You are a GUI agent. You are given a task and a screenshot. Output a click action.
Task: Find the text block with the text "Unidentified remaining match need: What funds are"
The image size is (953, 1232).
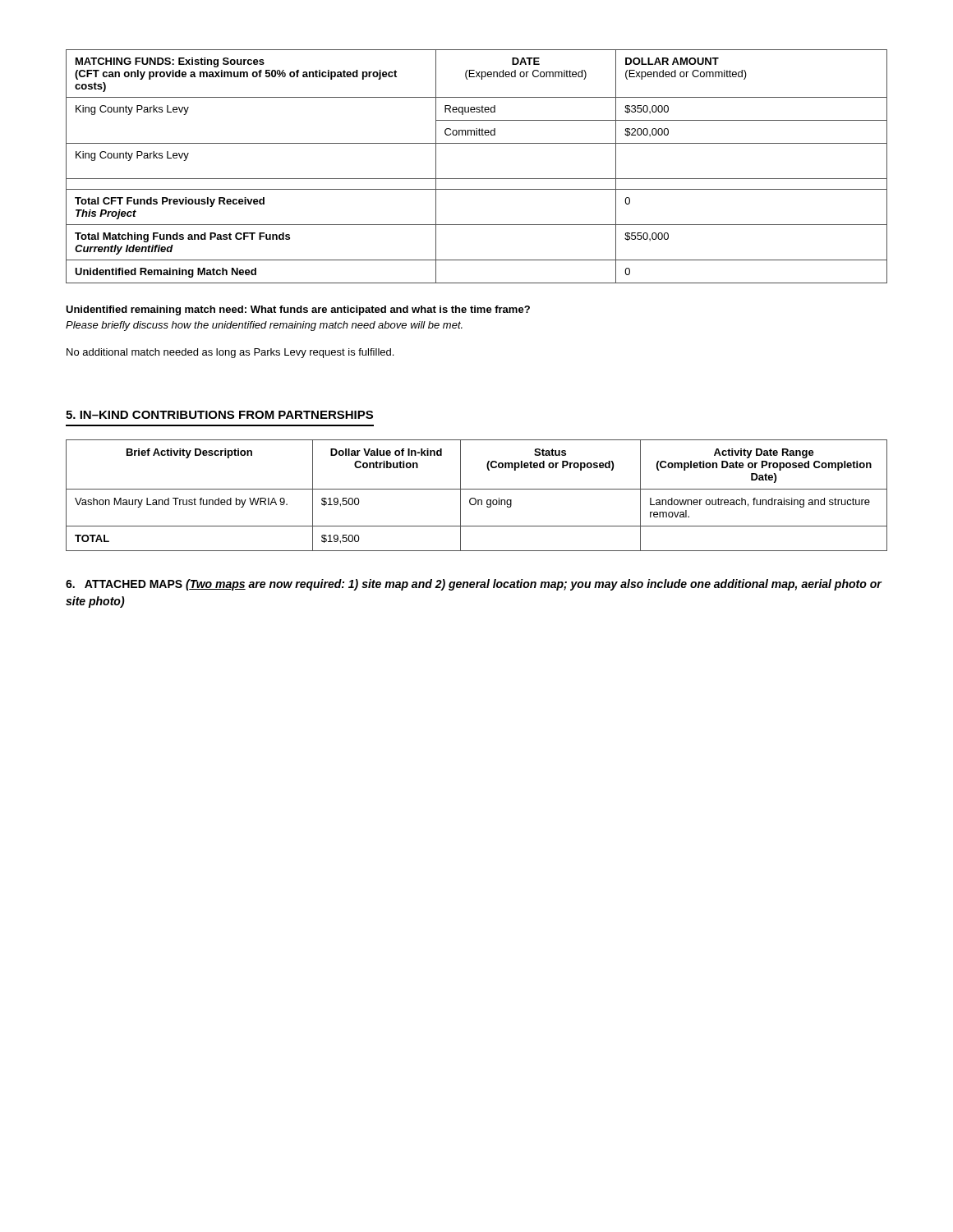click(476, 317)
